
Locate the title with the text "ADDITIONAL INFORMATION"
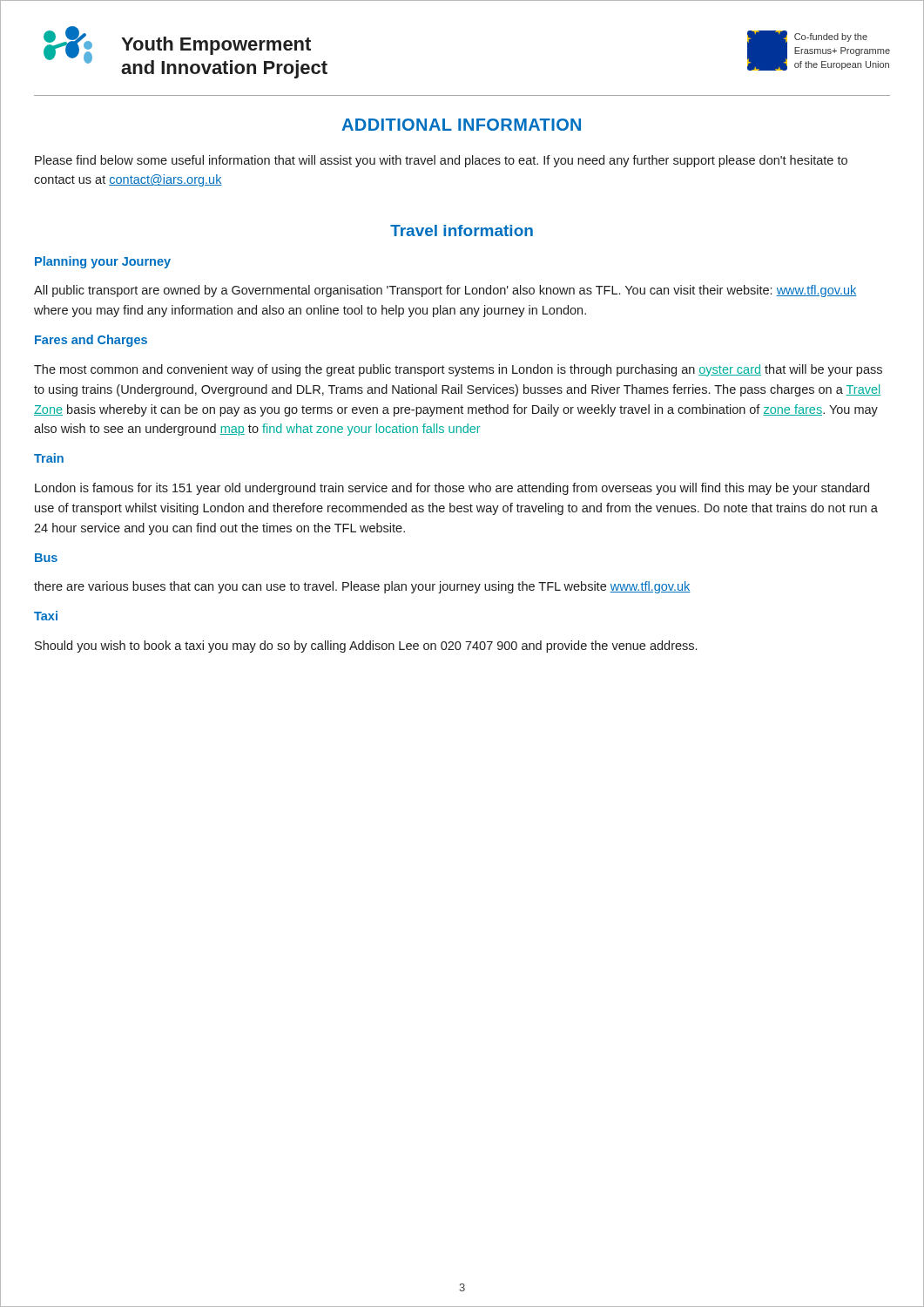(462, 125)
